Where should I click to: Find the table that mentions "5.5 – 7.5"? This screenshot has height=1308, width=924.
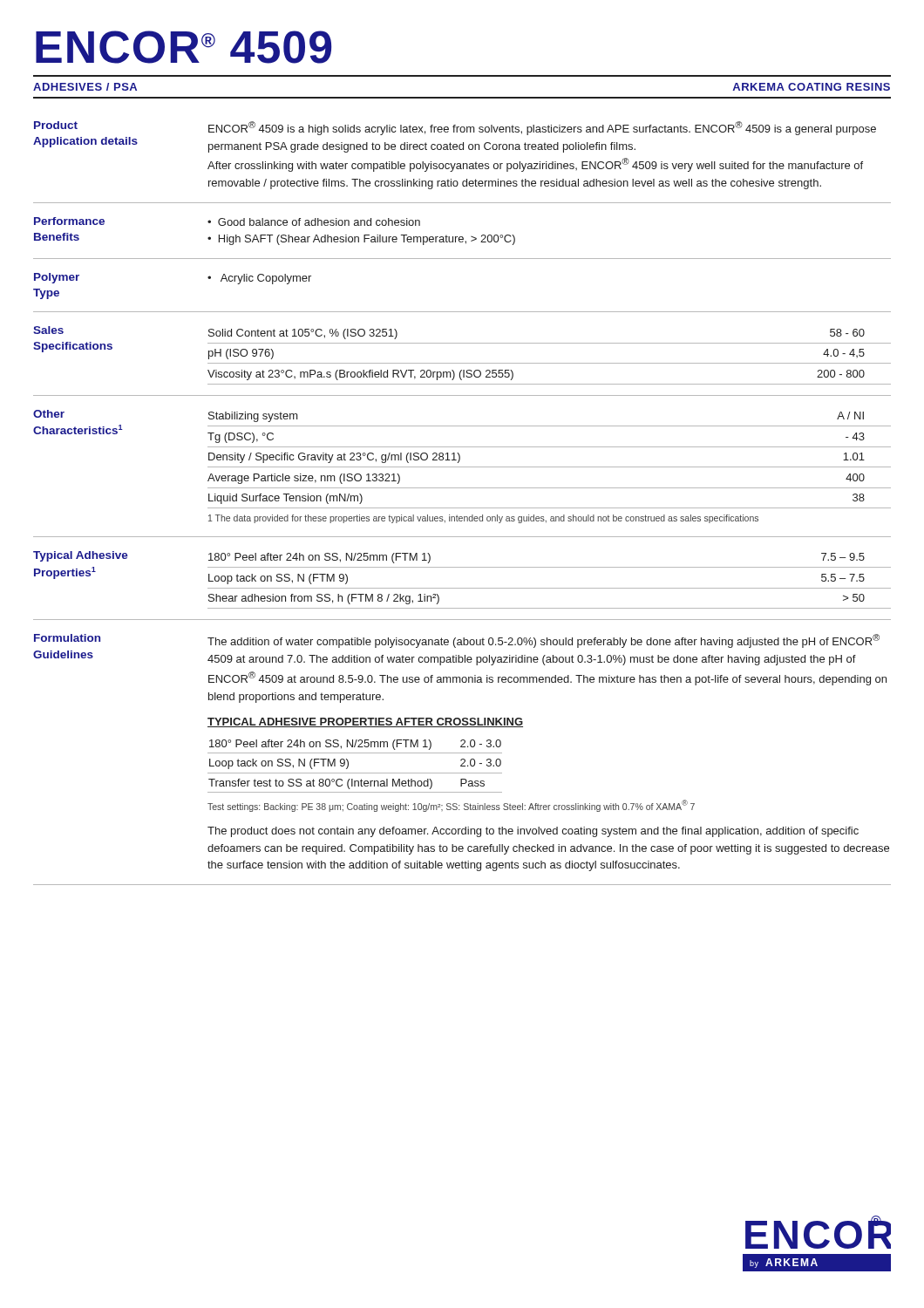(545, 578)
